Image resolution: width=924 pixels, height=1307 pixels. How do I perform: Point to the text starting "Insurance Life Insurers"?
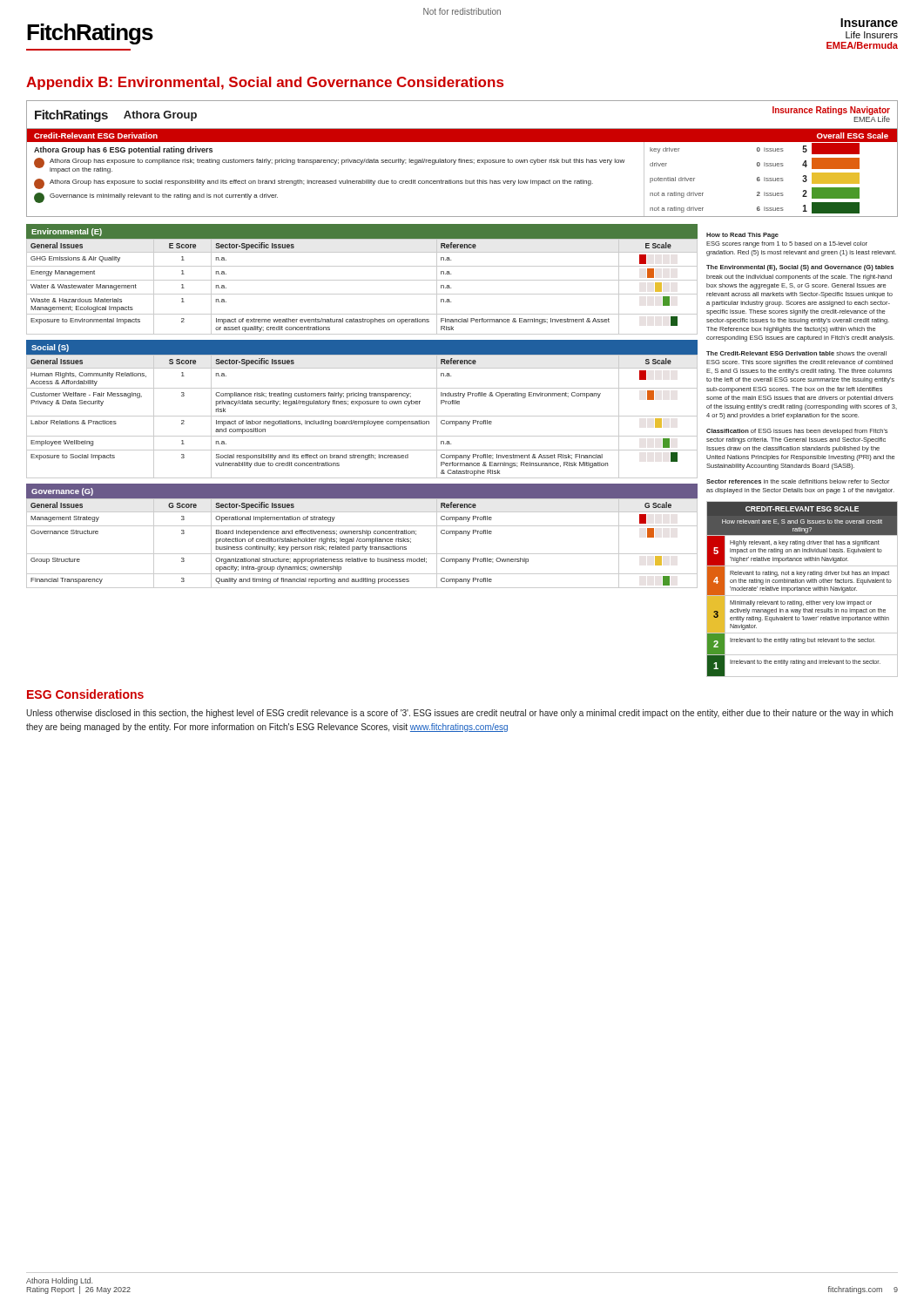coord(862,33)
